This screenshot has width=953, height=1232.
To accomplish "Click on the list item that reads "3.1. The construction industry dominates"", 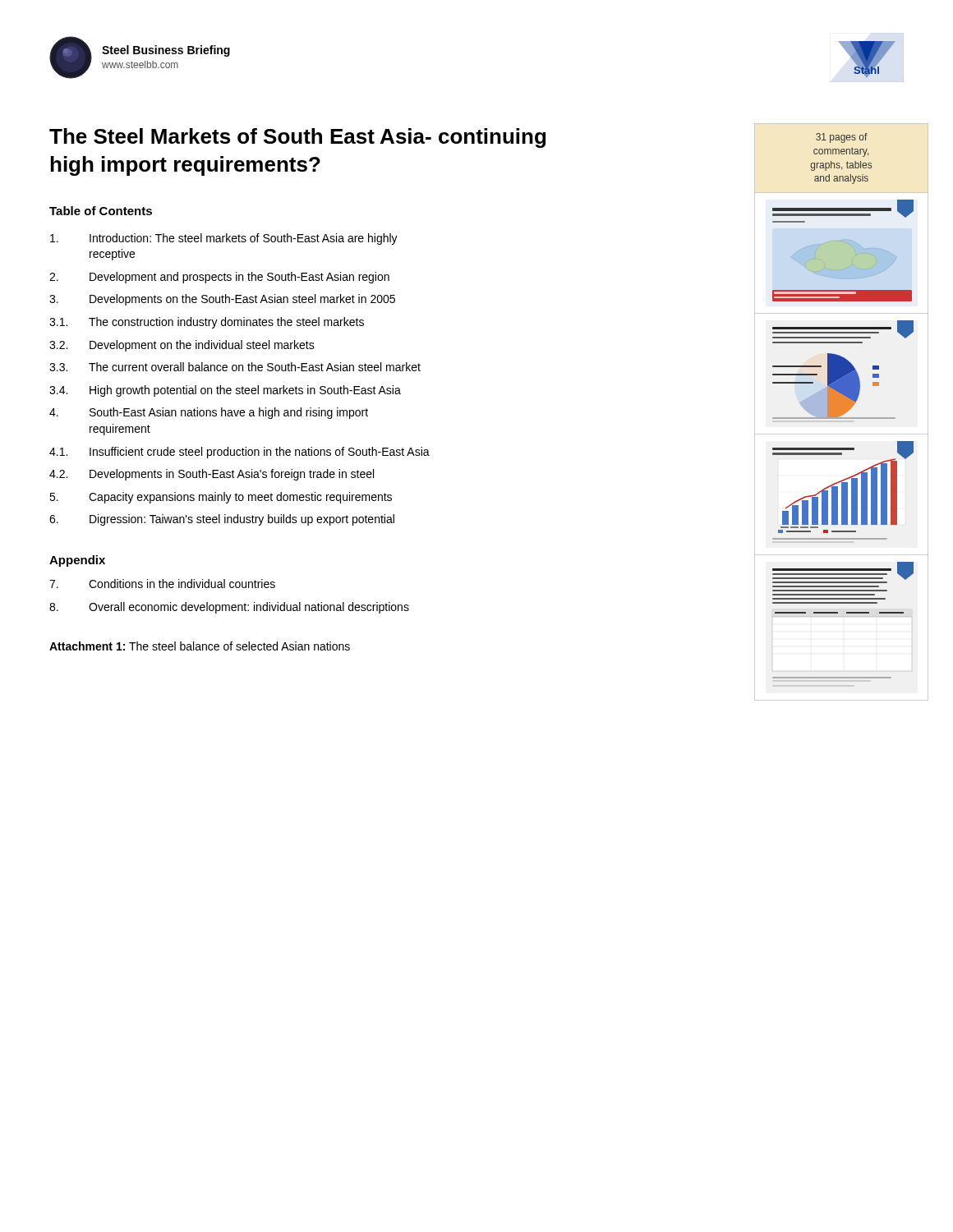I will point(337,323).
